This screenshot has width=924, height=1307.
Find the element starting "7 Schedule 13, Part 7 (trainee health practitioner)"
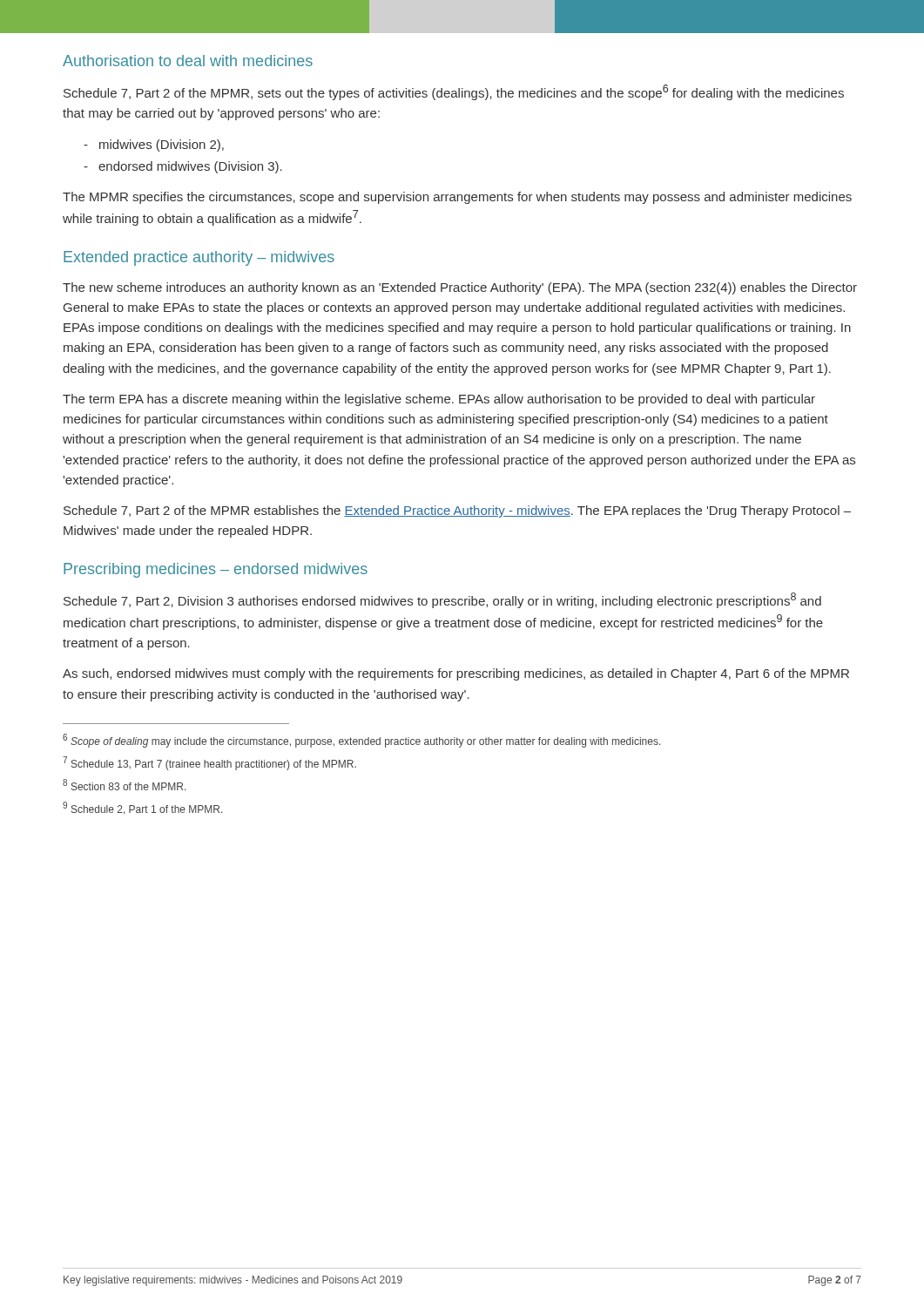tap(209, 763)
